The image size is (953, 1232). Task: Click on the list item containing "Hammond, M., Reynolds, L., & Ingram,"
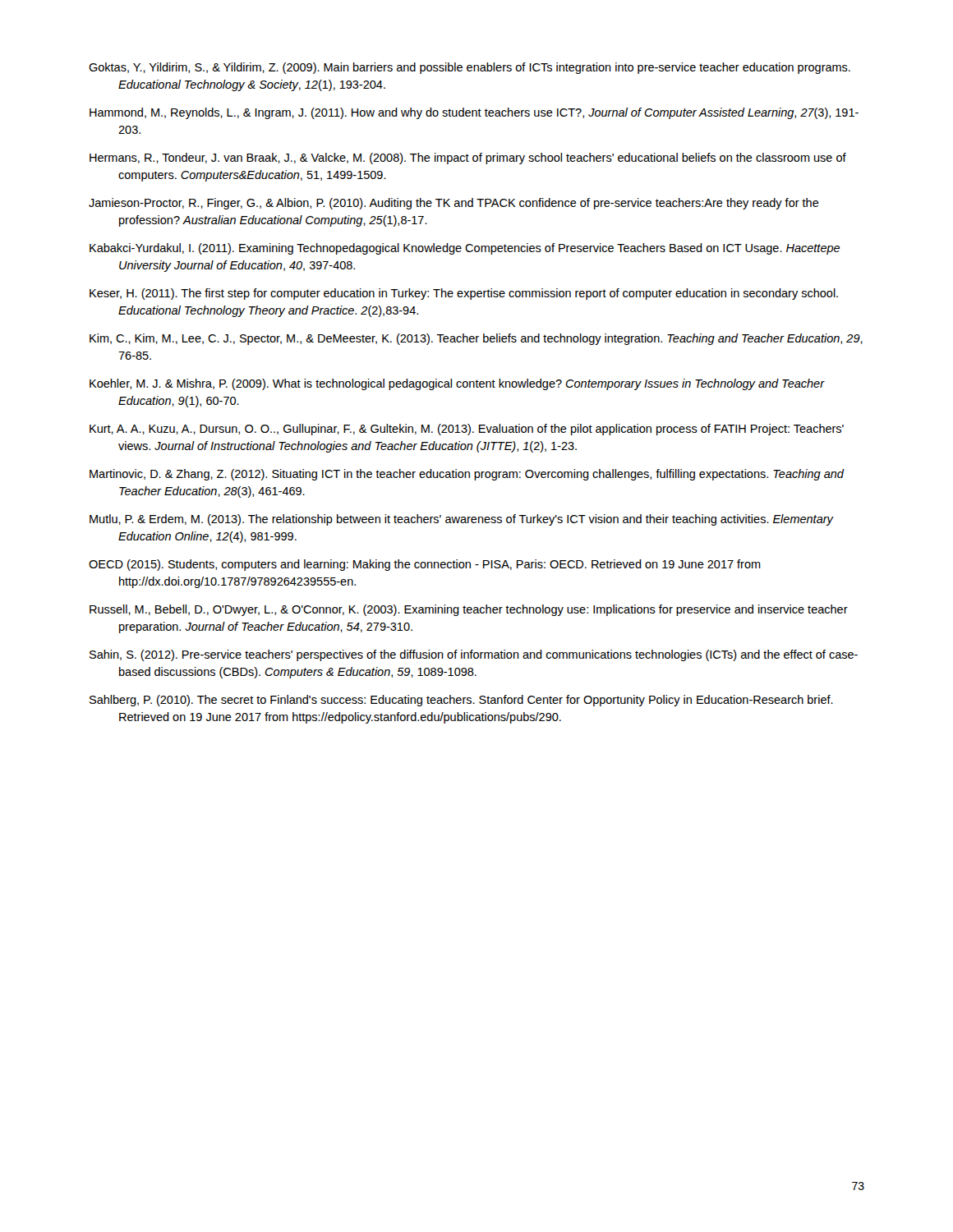tap(476, 122)
